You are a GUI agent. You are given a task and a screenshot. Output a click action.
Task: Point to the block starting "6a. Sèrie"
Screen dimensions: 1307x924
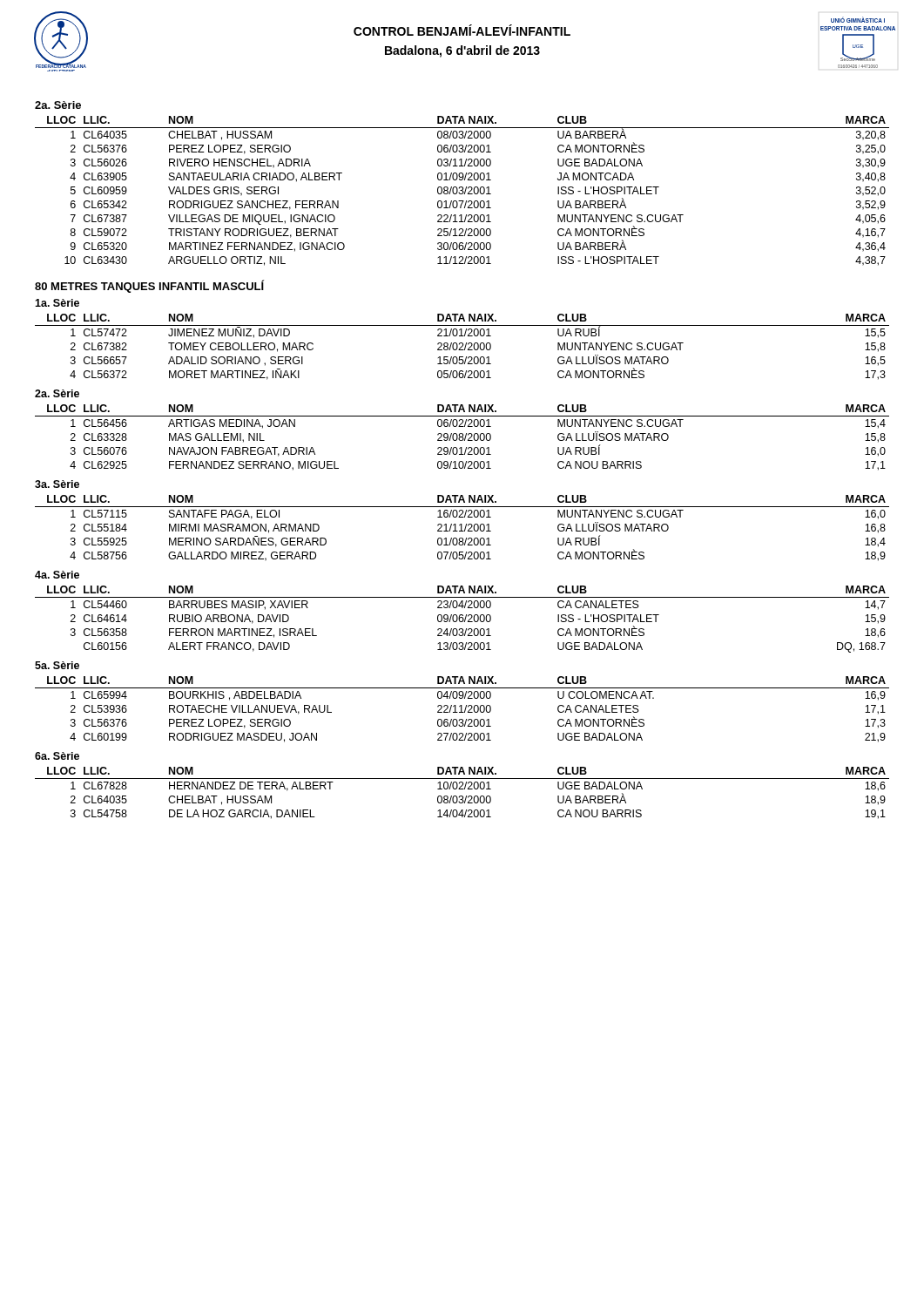(x=57, y=756)
